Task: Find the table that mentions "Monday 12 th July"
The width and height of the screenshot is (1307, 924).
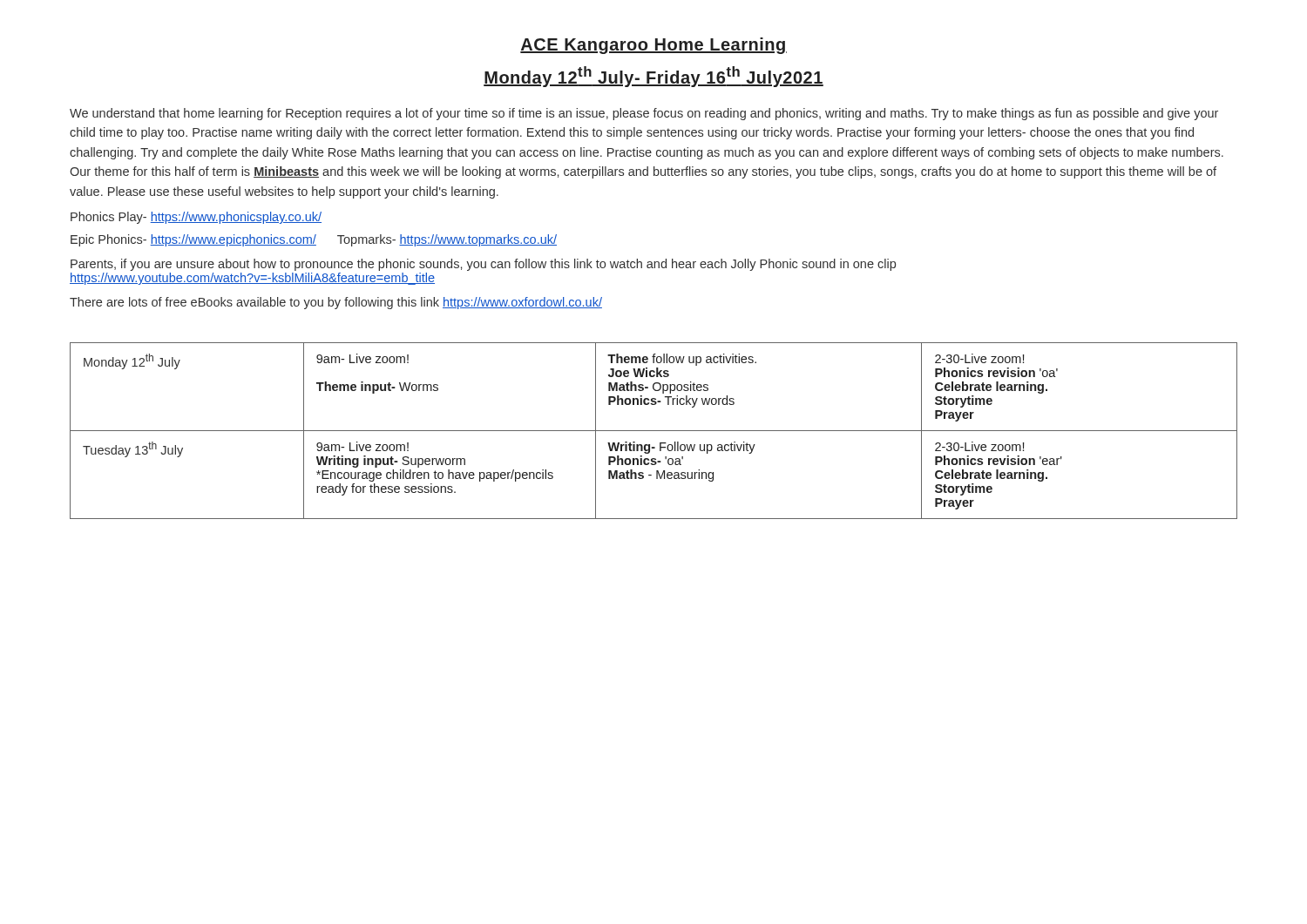Action: click(x=654, y=431)
